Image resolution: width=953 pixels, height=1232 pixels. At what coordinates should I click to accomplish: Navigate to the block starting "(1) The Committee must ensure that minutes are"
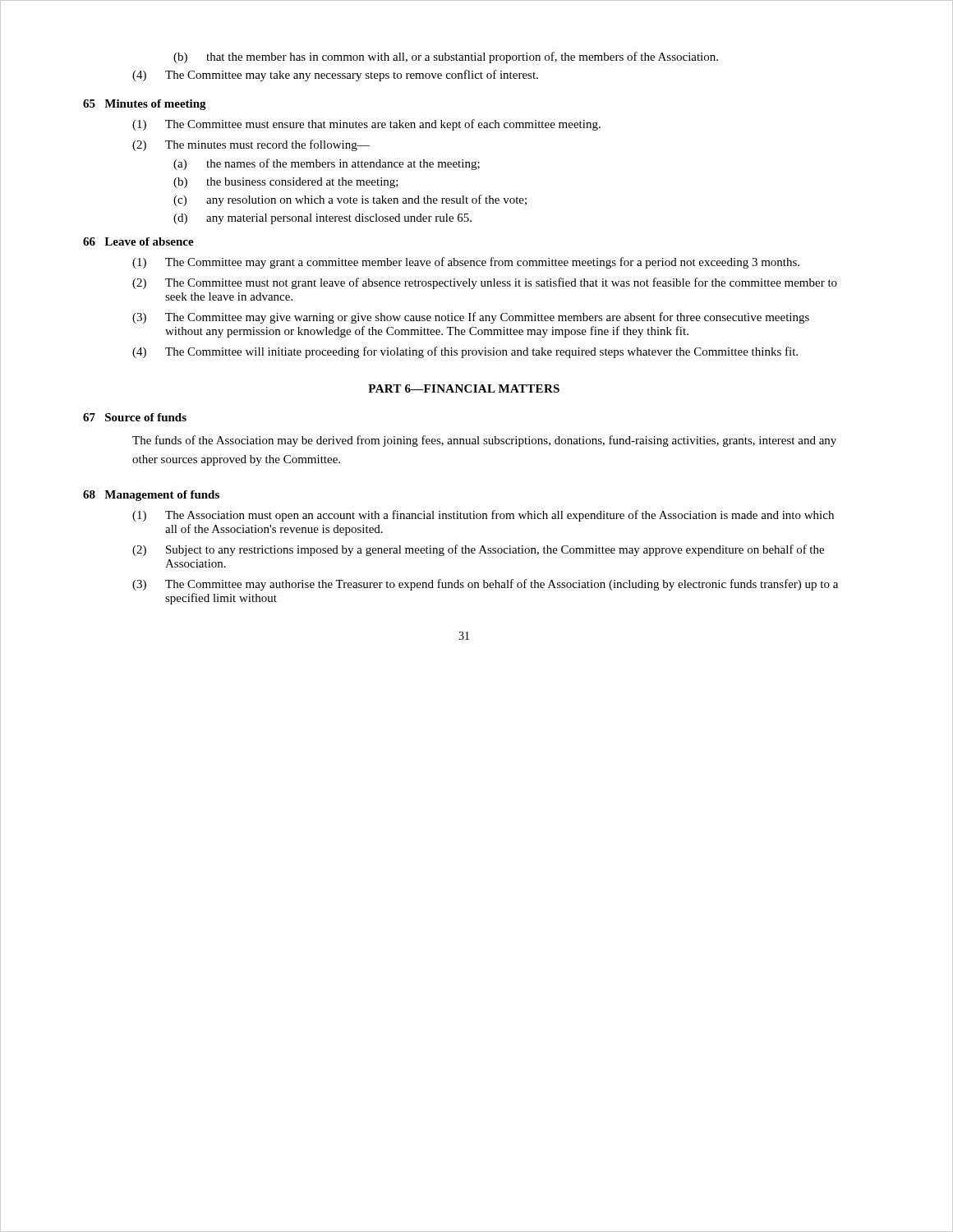pyautogui.click(x=367, y=124)
